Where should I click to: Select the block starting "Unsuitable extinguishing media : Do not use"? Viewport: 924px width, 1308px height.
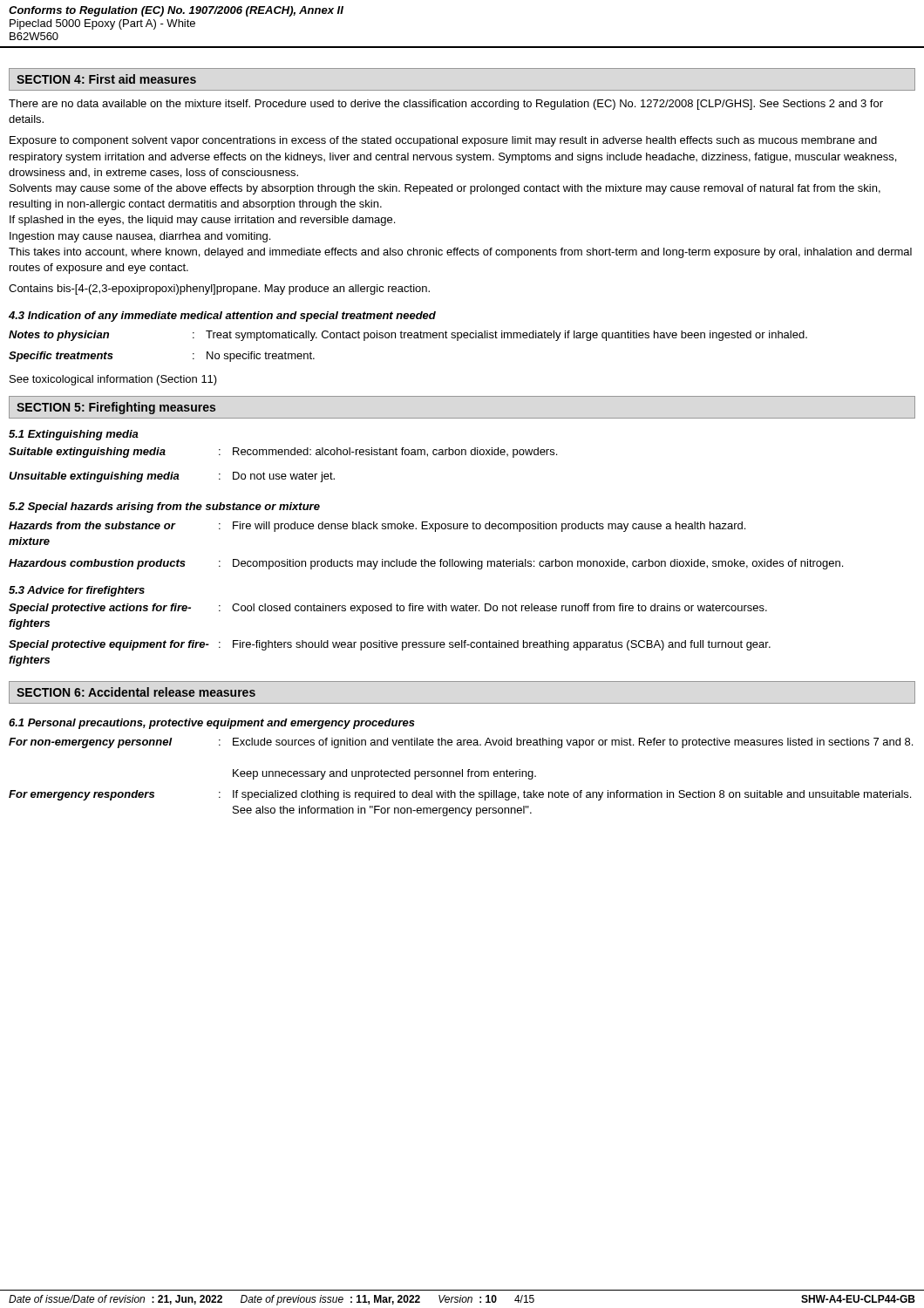tap(172, 477)
